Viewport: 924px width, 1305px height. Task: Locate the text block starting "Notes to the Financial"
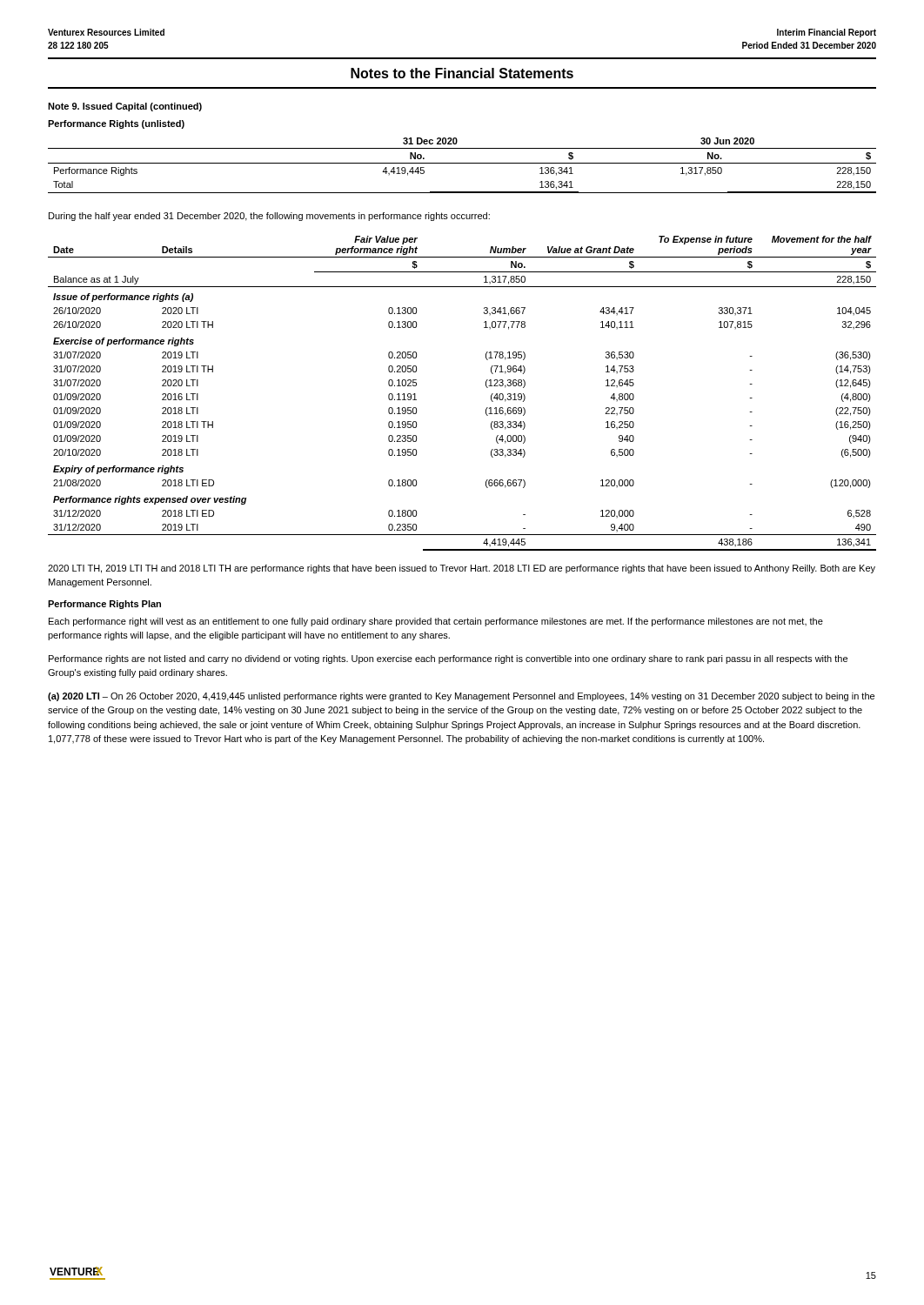pos(462,74)
